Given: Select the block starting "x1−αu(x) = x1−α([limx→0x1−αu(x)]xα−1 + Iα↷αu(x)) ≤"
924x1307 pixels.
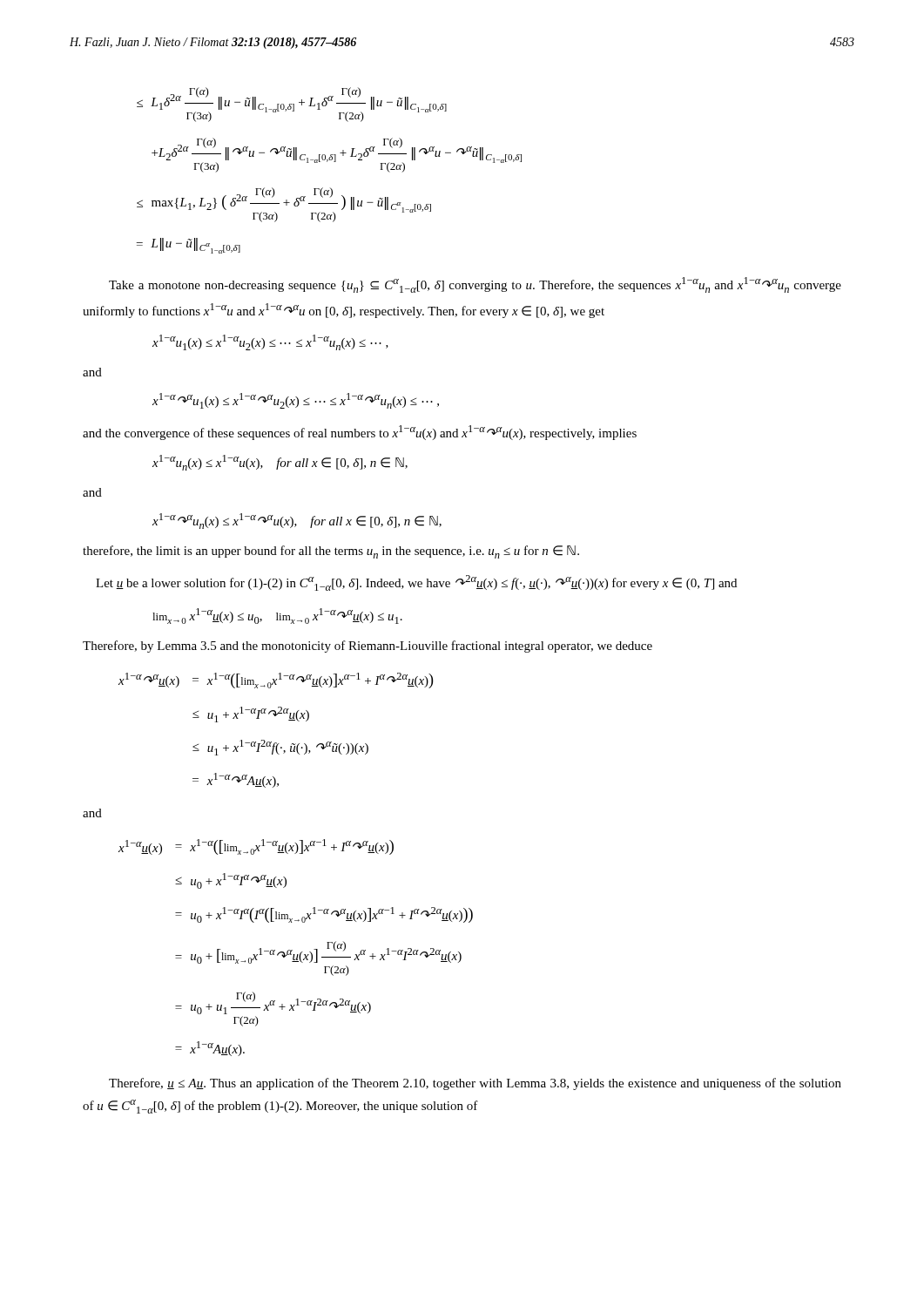Looking at the screenshot, I should point(296,947).
